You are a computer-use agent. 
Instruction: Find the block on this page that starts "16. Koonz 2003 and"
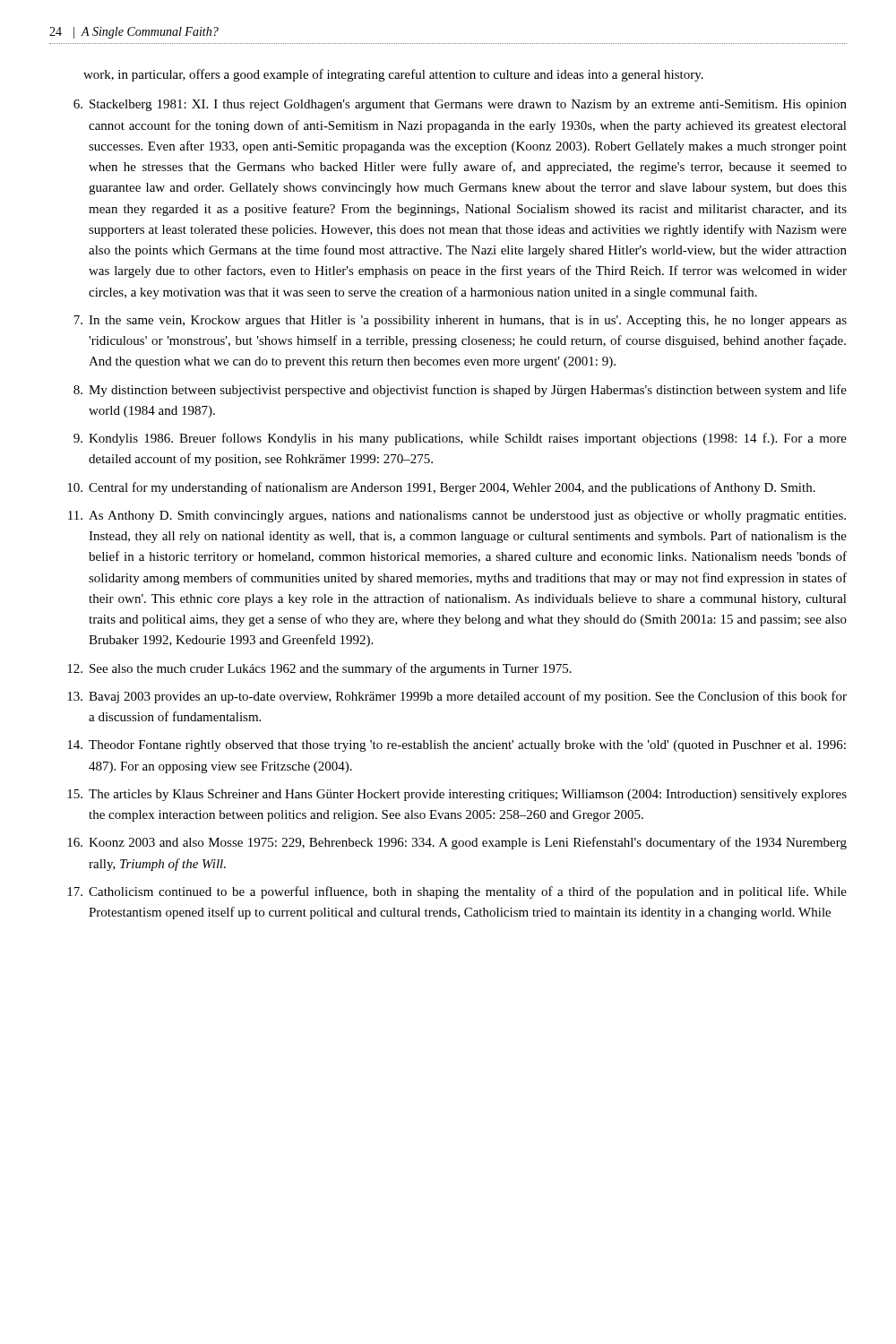(x=448, y=853)
